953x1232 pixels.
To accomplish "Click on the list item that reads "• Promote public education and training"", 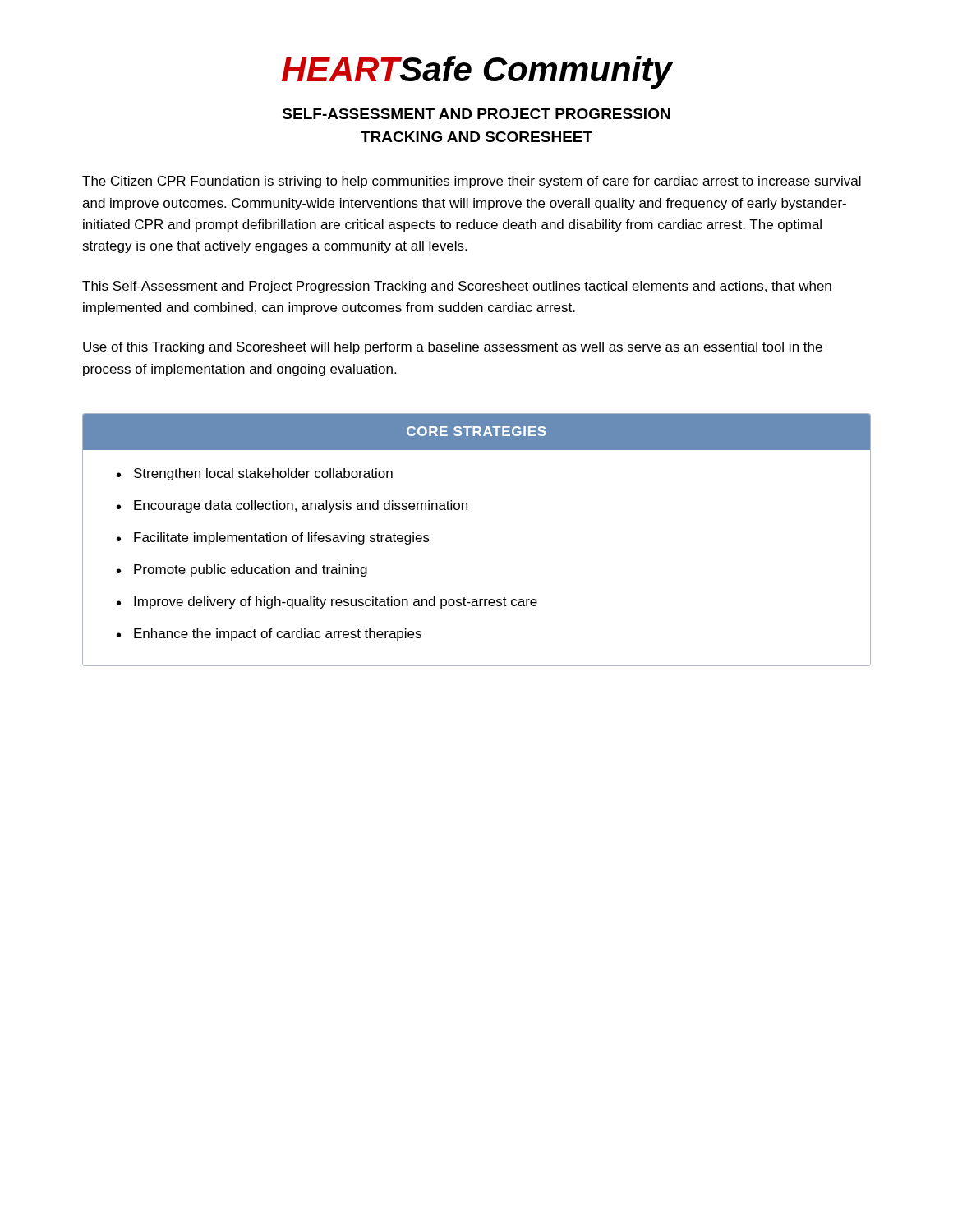I will click(x=242, y=571).
